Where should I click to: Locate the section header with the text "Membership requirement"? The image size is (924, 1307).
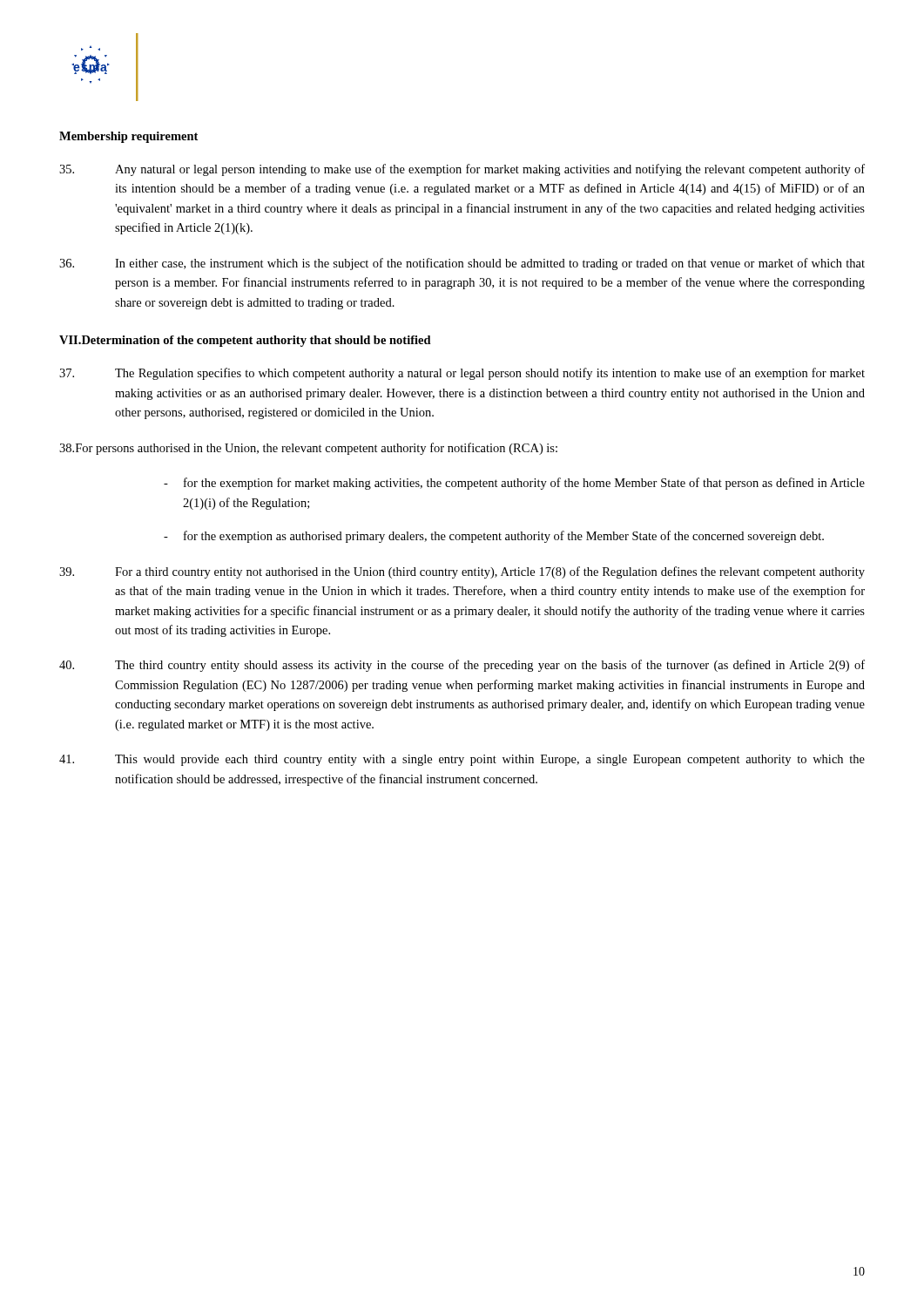pyautogui.click(x=129, y=136)
